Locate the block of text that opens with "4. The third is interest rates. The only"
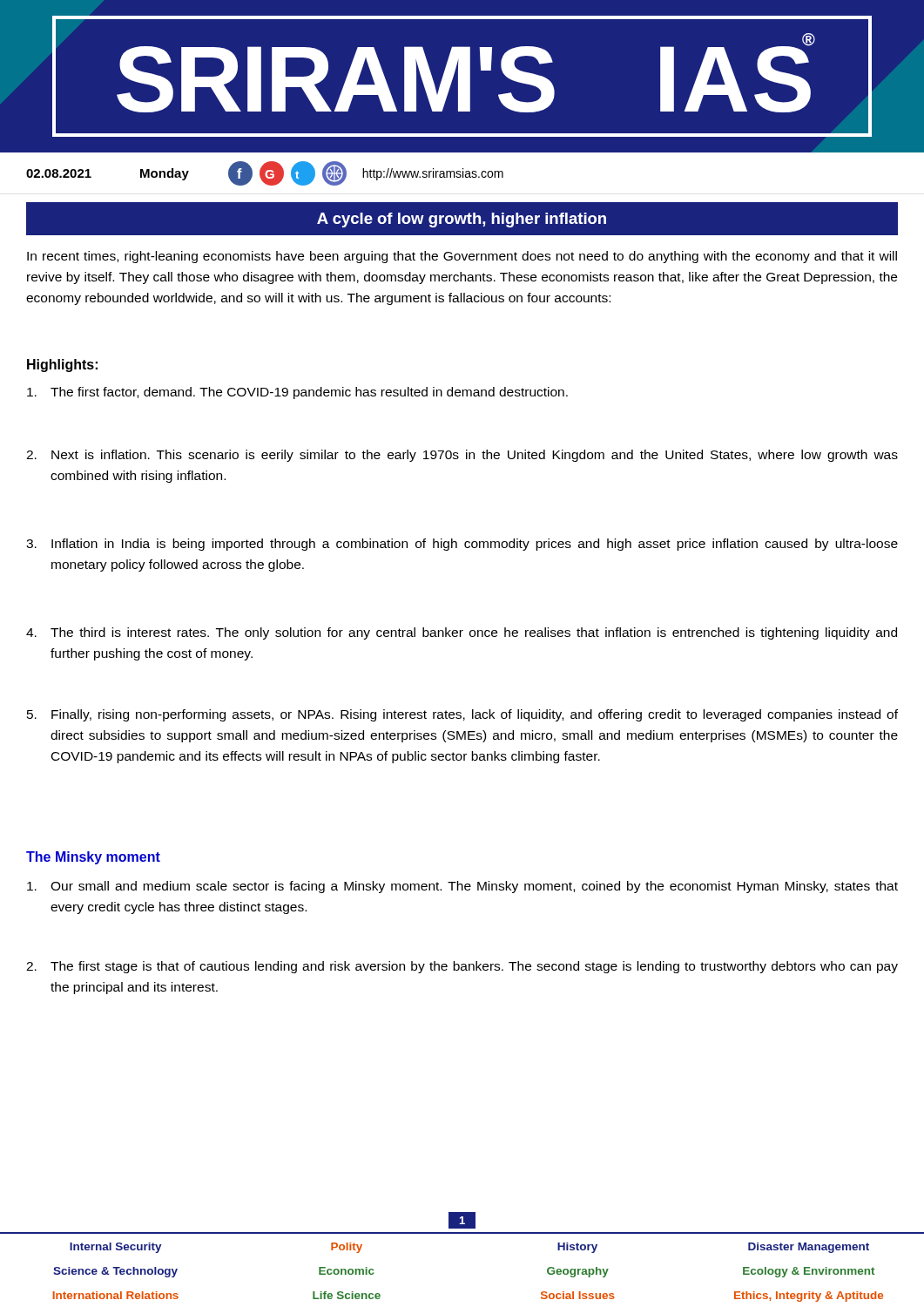This screenshot has width=924, height=1307. coord(462,643)
